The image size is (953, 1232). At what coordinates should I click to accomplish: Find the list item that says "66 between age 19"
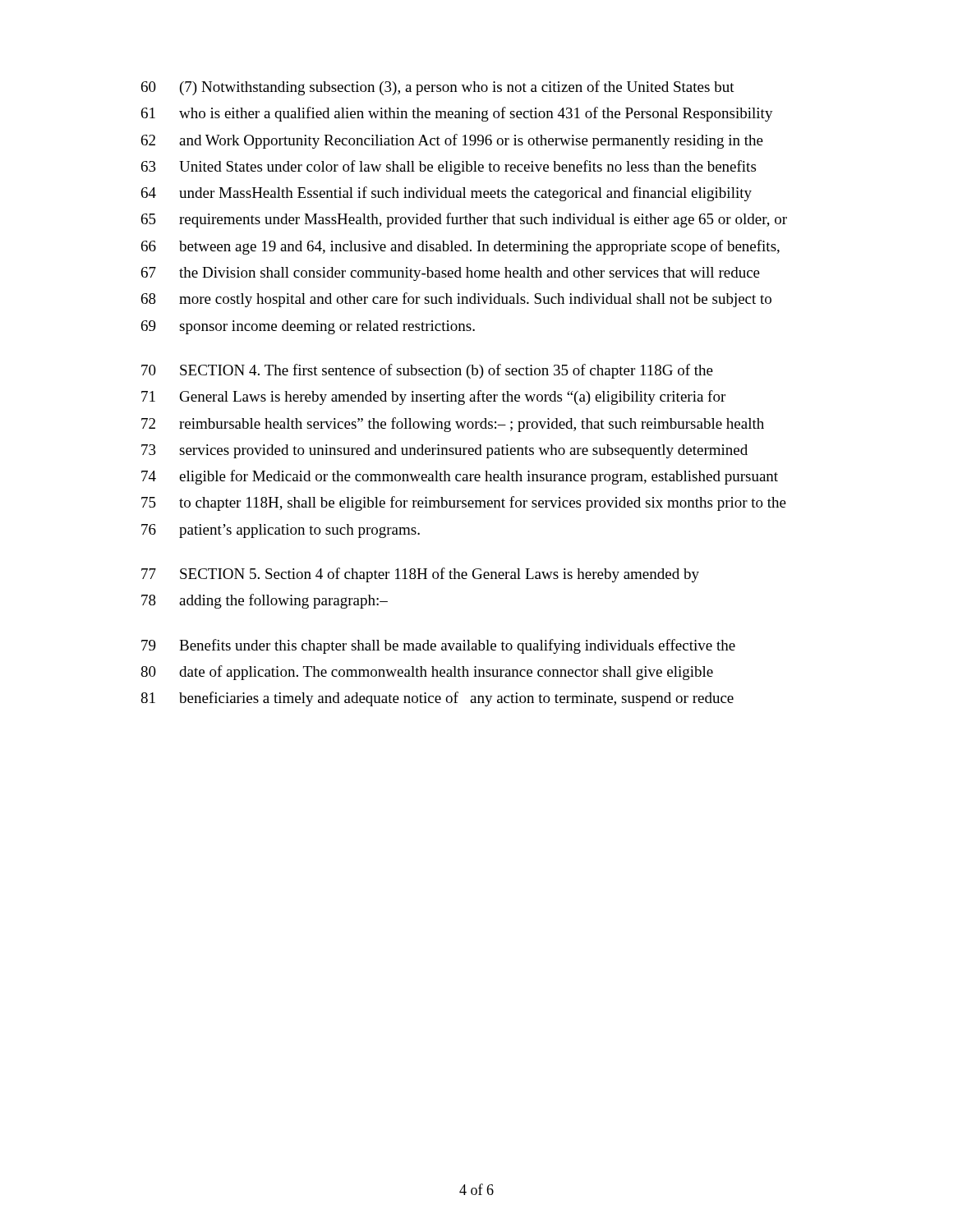tap(476, 246)
